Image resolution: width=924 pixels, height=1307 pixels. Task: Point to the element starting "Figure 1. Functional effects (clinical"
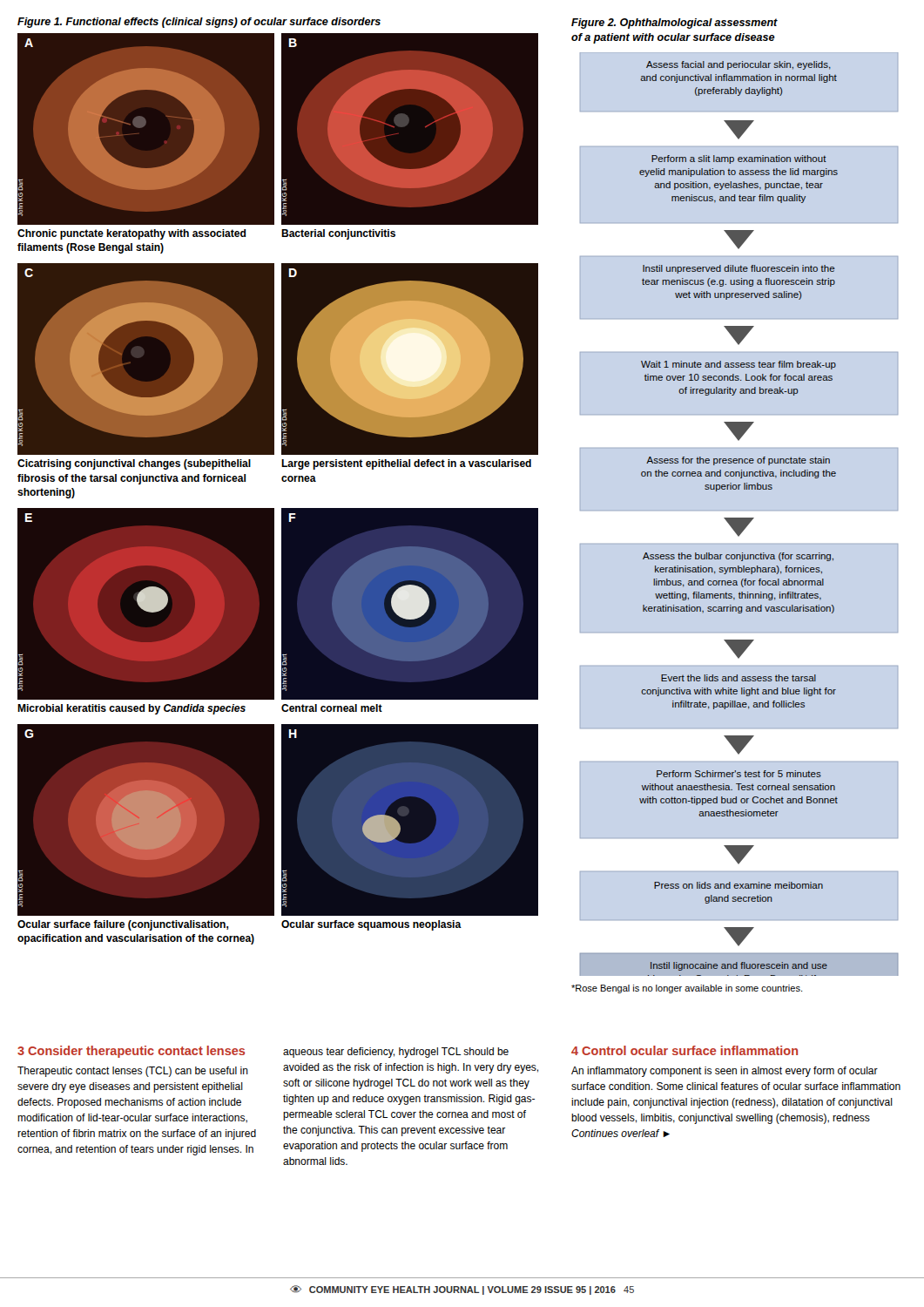click(199, 22)
